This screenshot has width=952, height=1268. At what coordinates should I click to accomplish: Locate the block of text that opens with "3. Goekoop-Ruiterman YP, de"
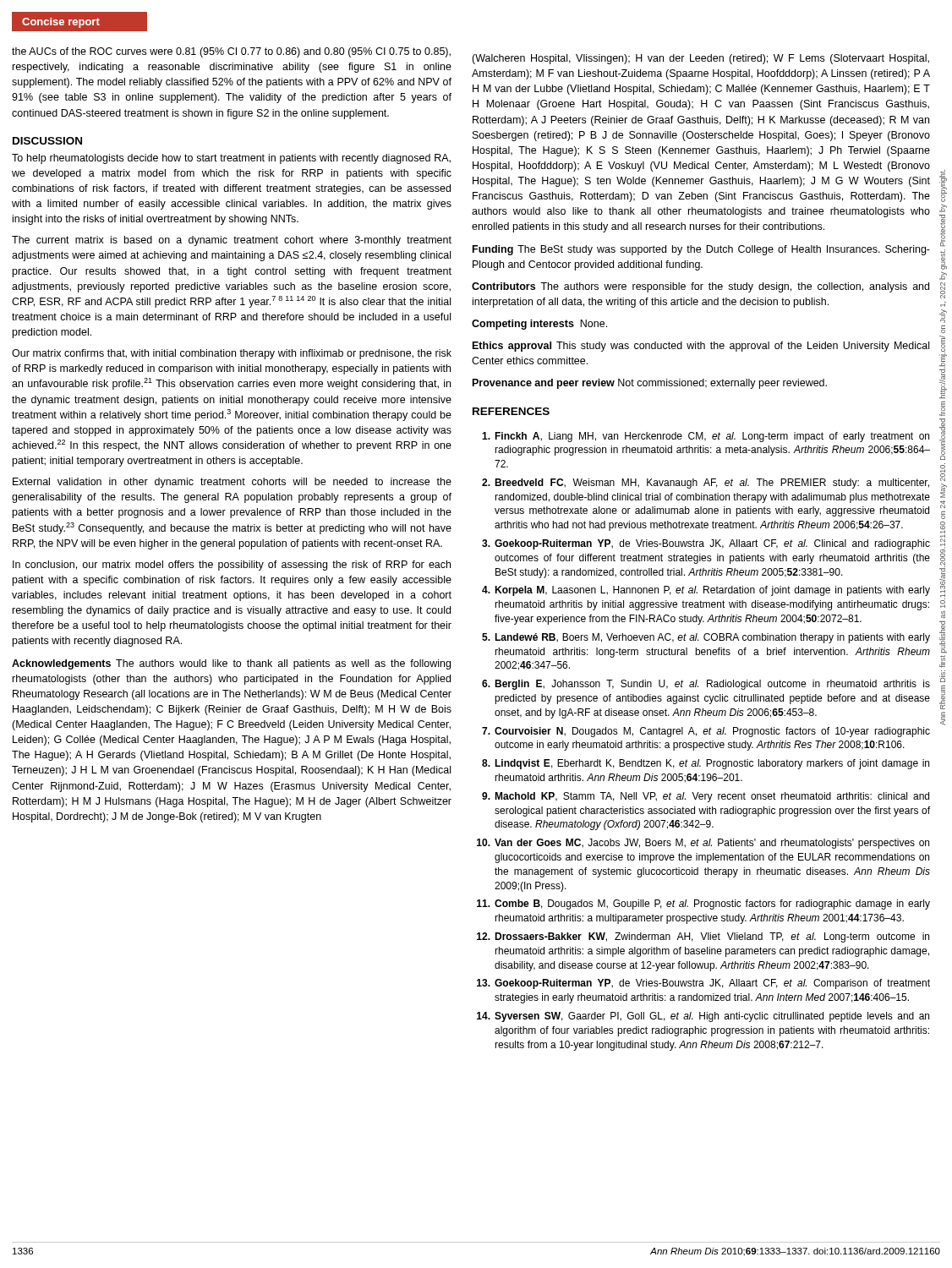coord(701,558)
